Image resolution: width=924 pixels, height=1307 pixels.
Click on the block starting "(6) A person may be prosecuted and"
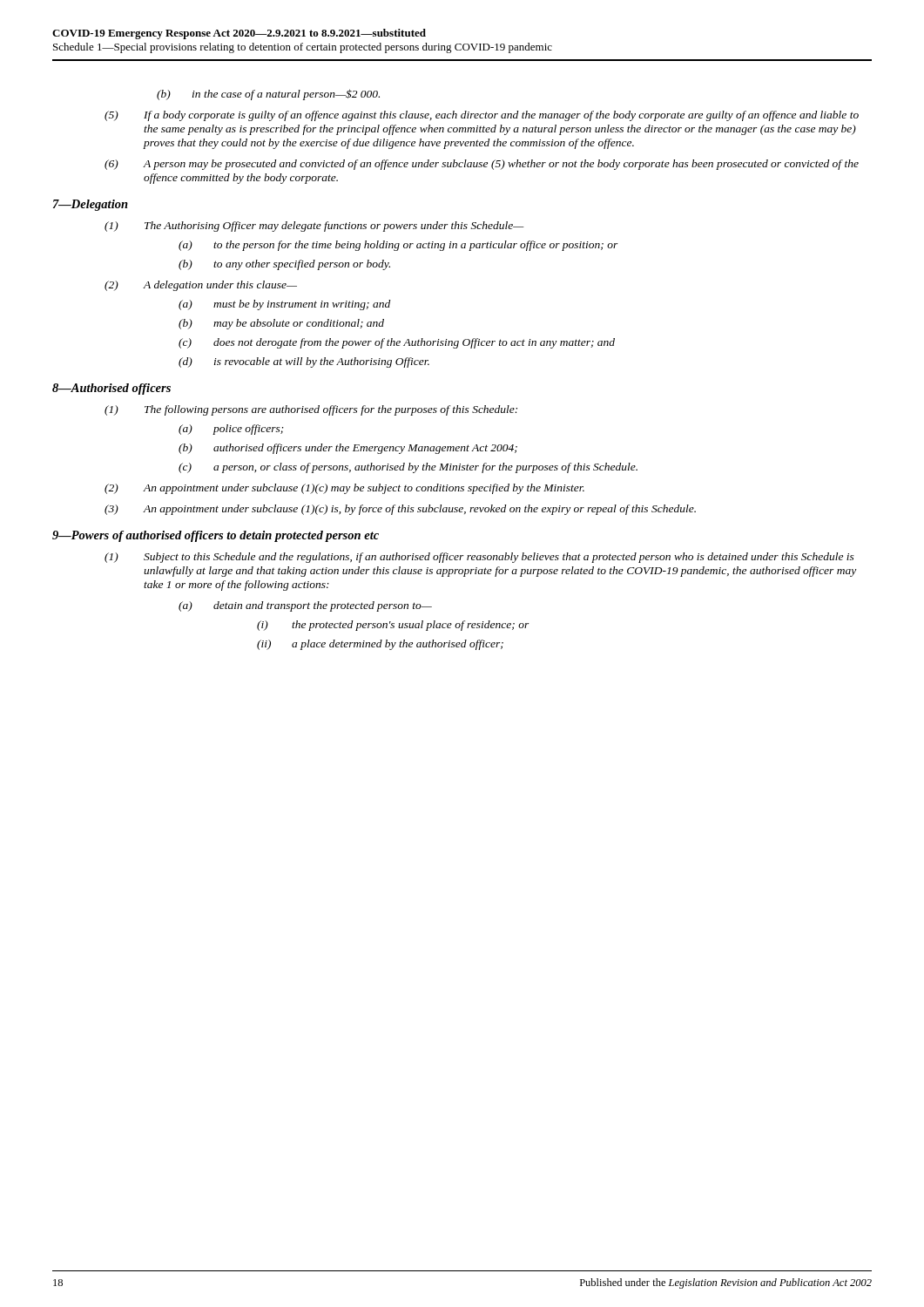click(488, 171)
